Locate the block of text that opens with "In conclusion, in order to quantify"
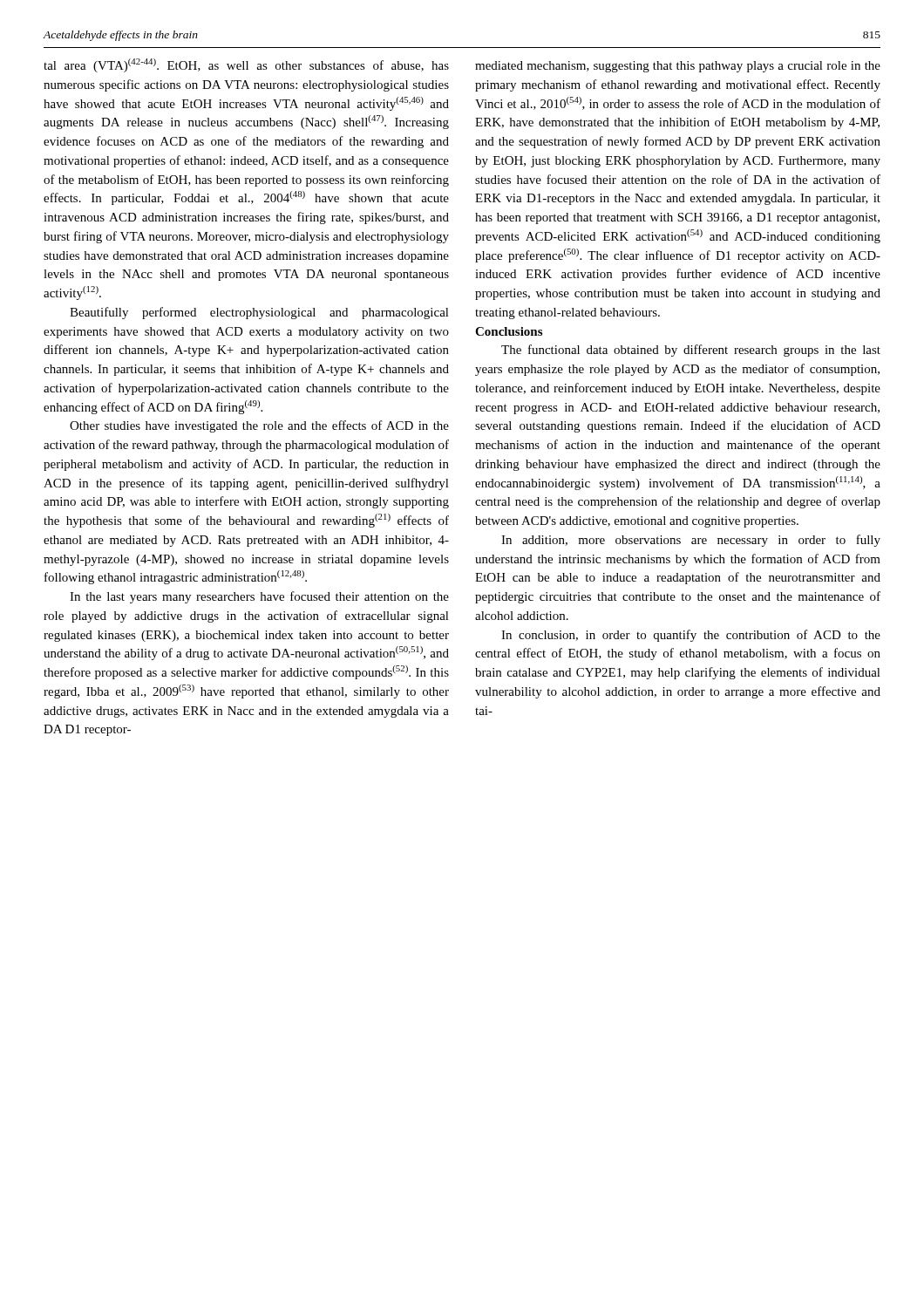Screen dimensions: 1308x924 (678, 673)
